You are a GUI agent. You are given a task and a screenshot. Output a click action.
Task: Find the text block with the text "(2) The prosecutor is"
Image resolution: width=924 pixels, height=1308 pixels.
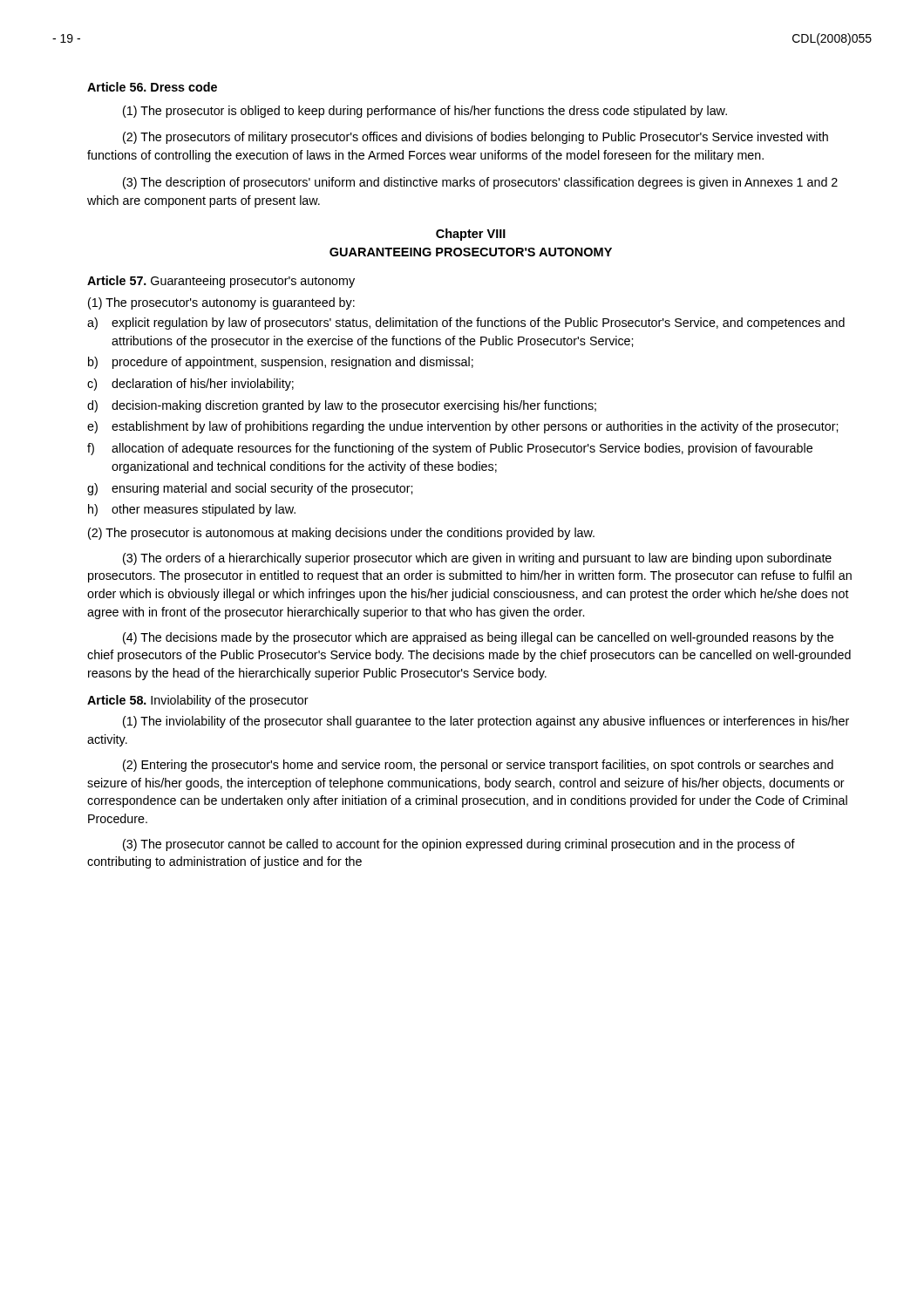(341, 533)
